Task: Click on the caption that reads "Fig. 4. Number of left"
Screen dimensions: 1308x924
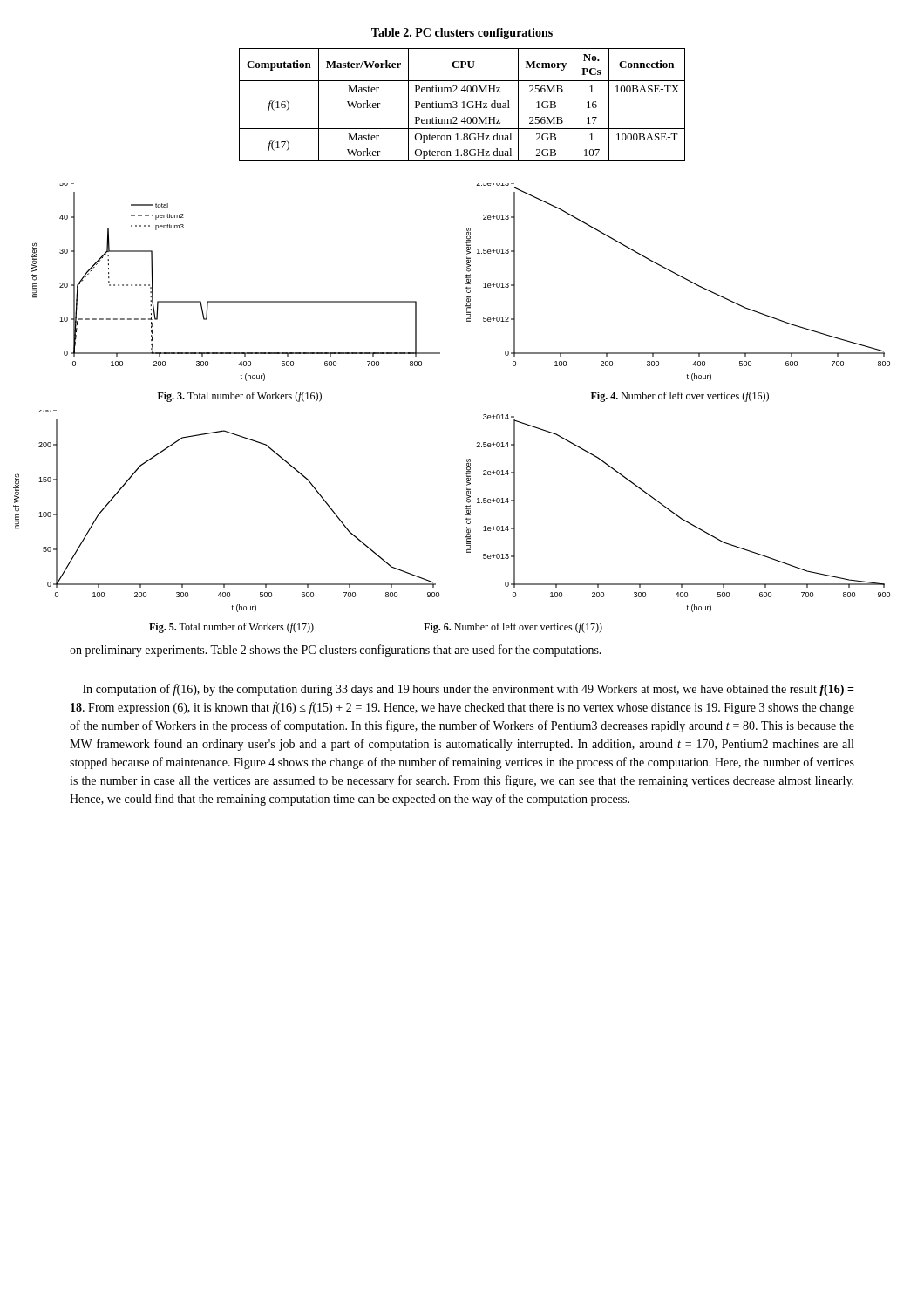Action: click(x=680, y=396)
